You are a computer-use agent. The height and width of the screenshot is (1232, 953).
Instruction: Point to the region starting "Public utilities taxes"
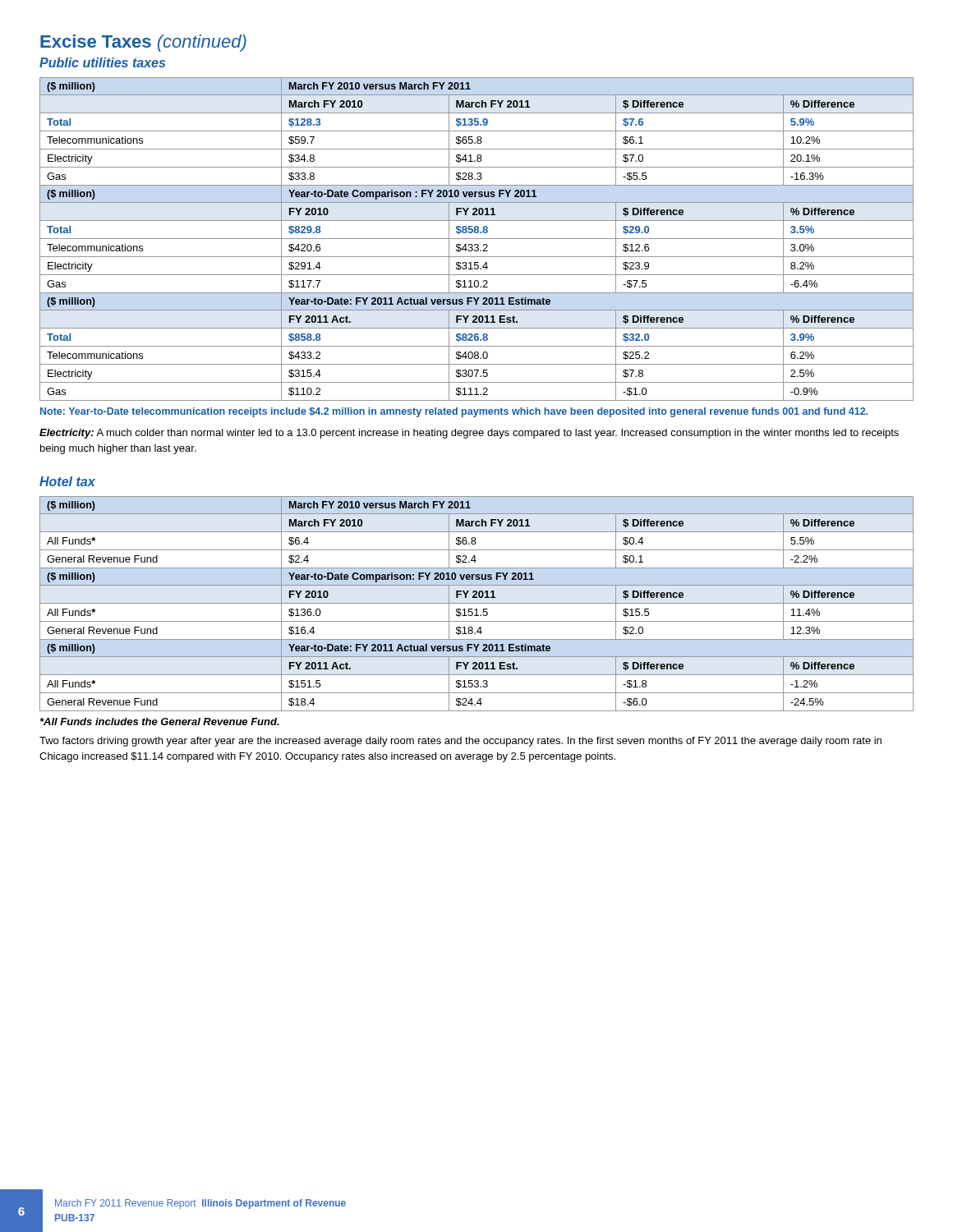coord(102,62)
